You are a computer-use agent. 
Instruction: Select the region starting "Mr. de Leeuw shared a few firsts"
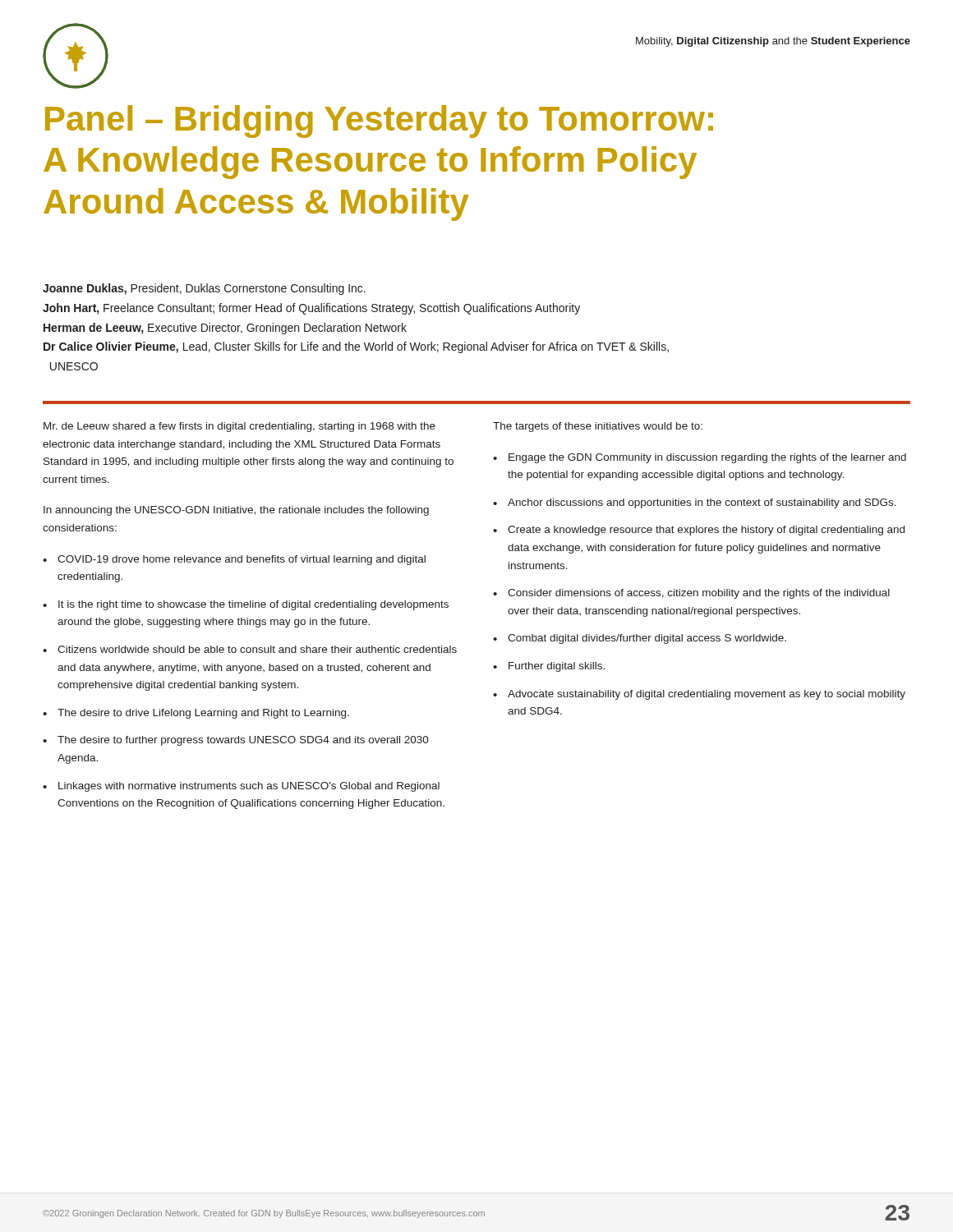tap(248, 453)
